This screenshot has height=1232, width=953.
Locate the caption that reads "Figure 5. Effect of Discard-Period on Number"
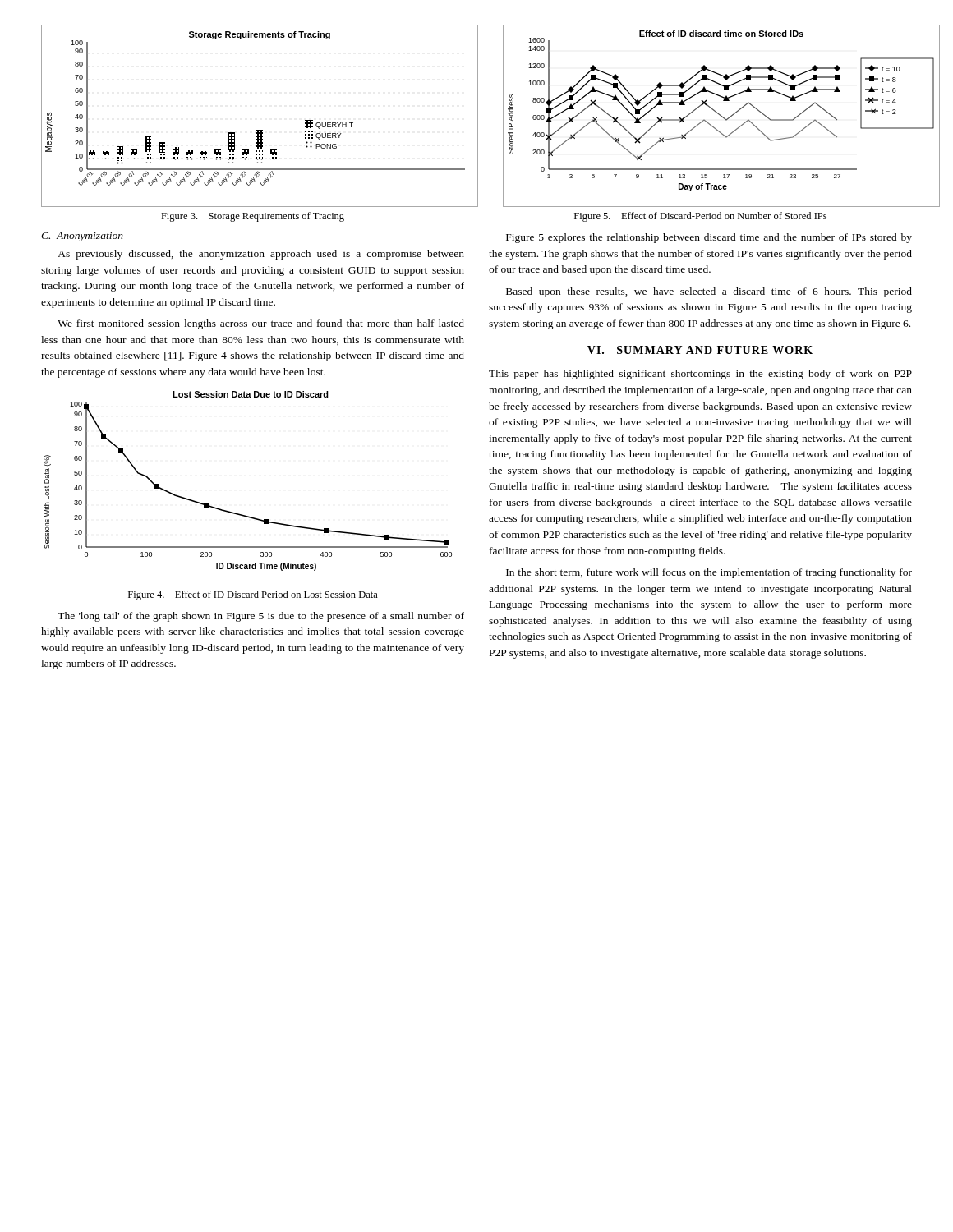click(700, 216)
